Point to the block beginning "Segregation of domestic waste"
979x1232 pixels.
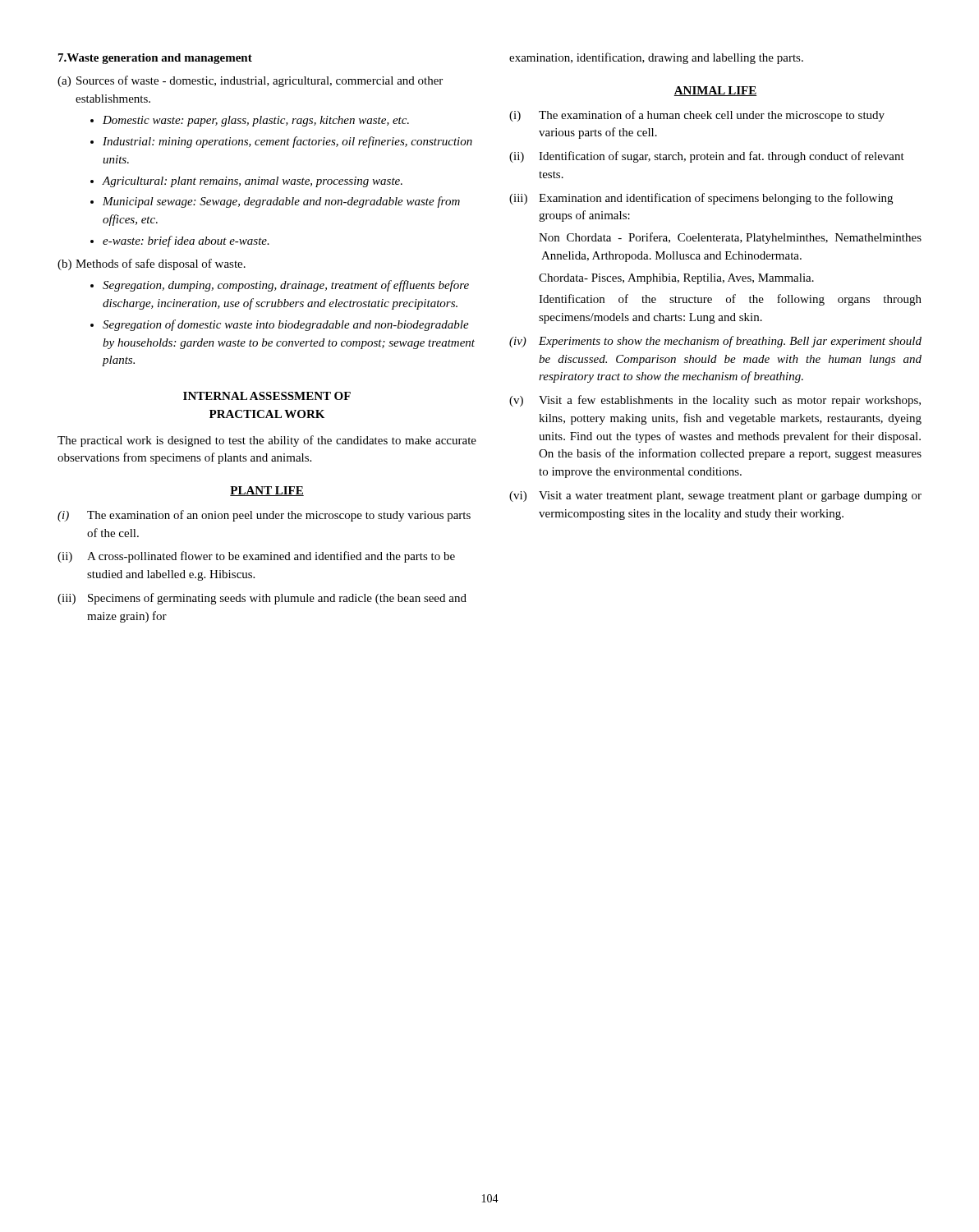(x=289, y=342)
